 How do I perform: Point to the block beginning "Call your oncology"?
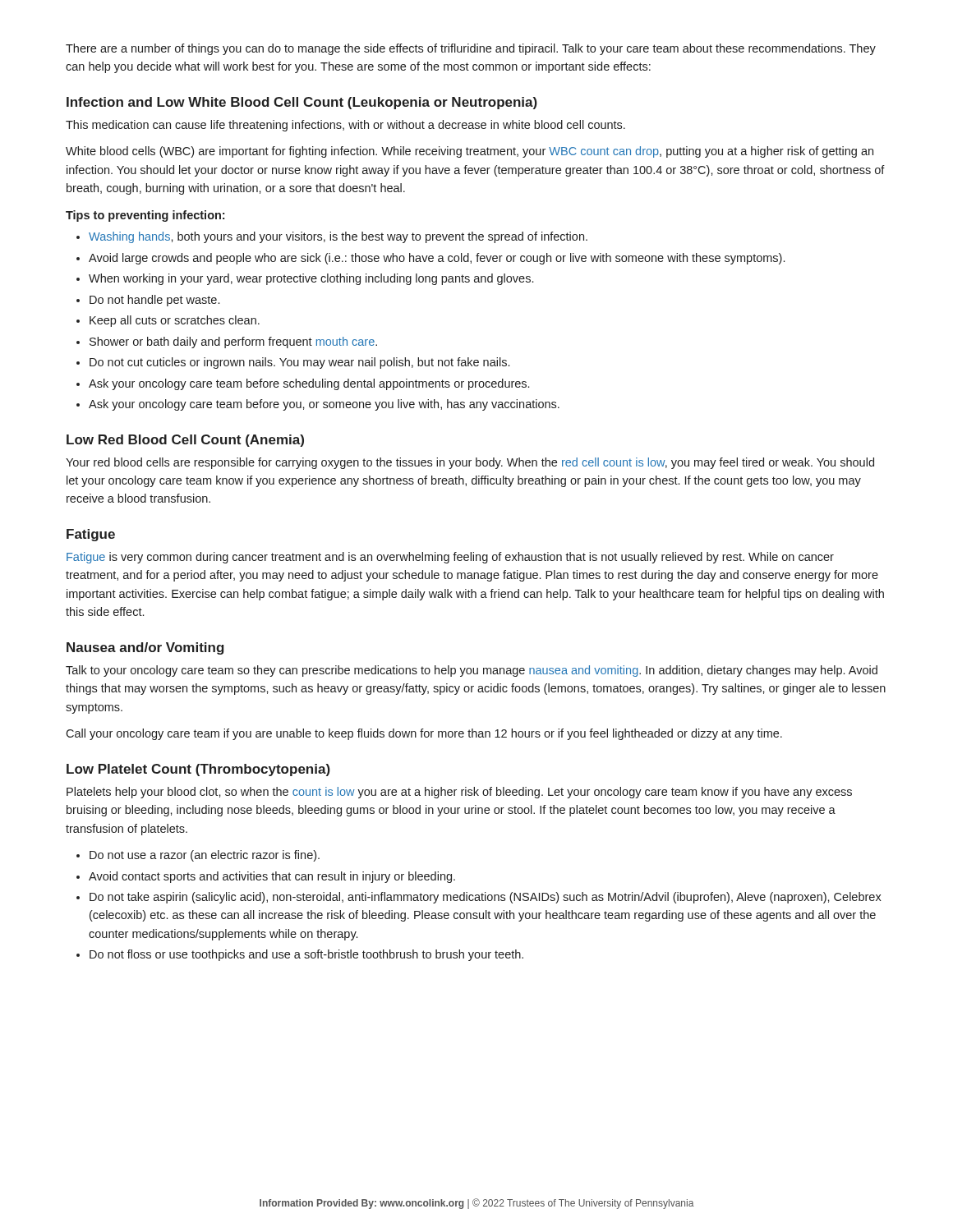coord(424,734)
